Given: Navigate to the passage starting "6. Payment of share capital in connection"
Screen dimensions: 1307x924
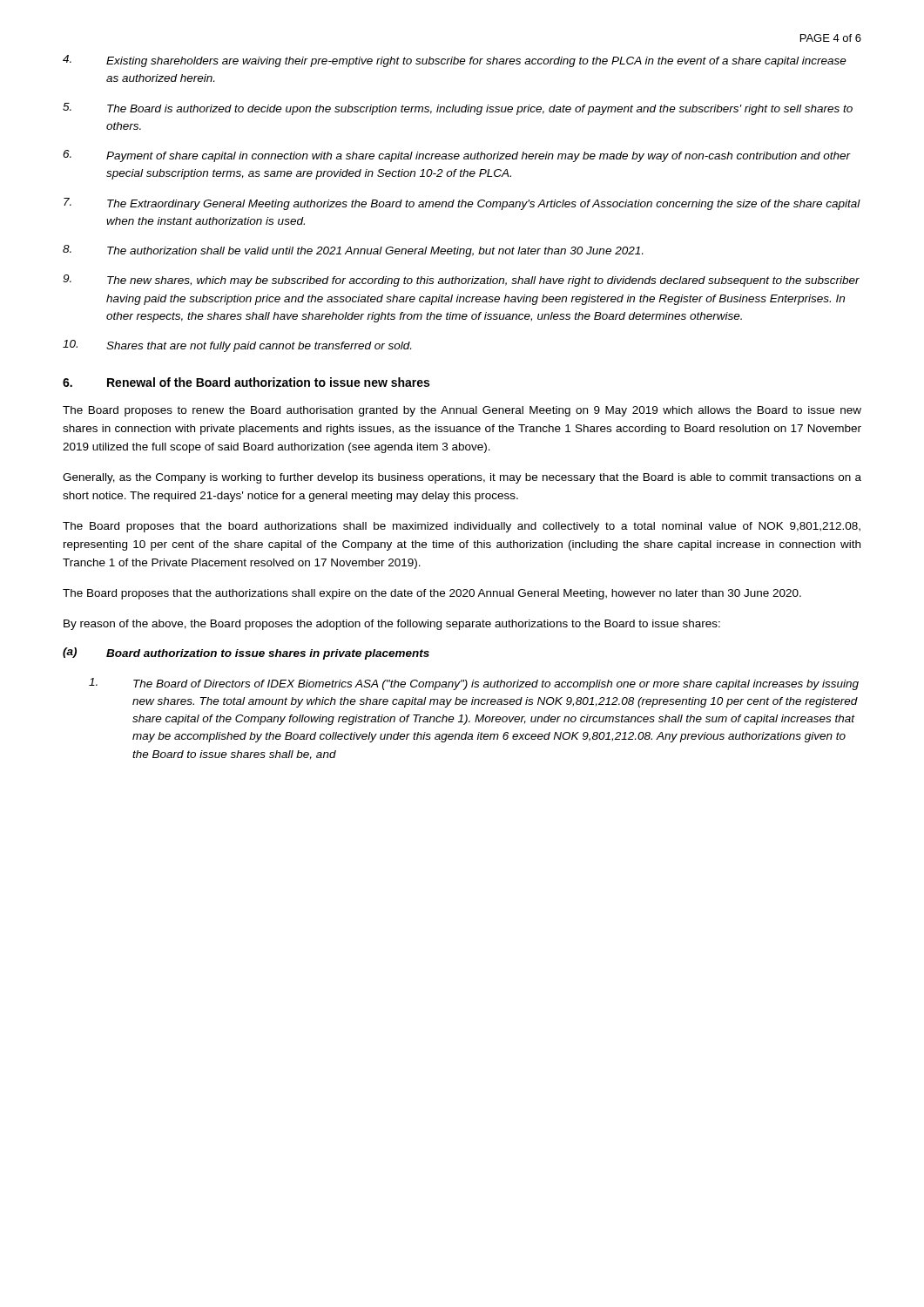Looking at the screenshot, I should coord(462,165).
